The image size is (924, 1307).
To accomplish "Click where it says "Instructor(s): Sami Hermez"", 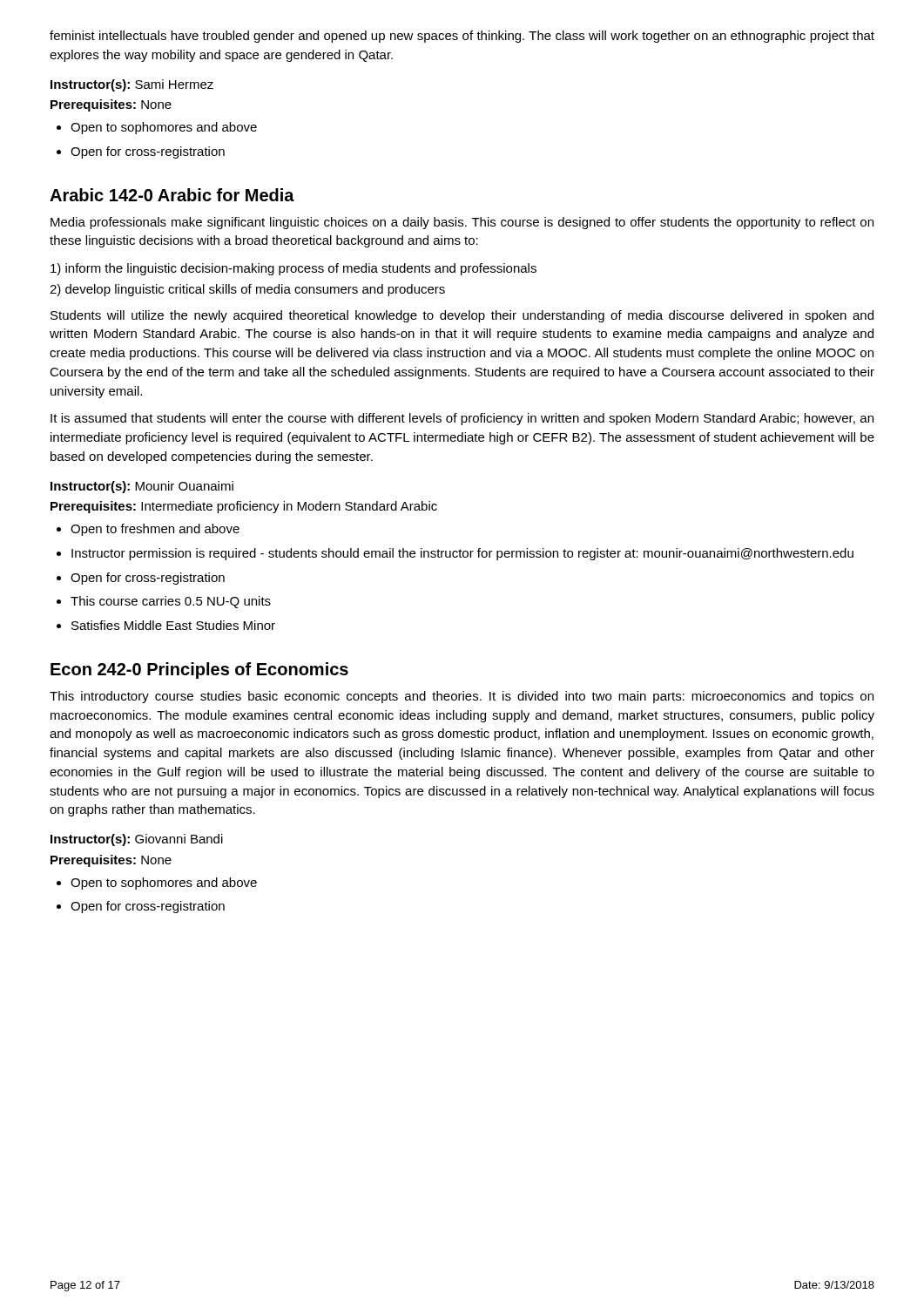I will tap(132, 85).
